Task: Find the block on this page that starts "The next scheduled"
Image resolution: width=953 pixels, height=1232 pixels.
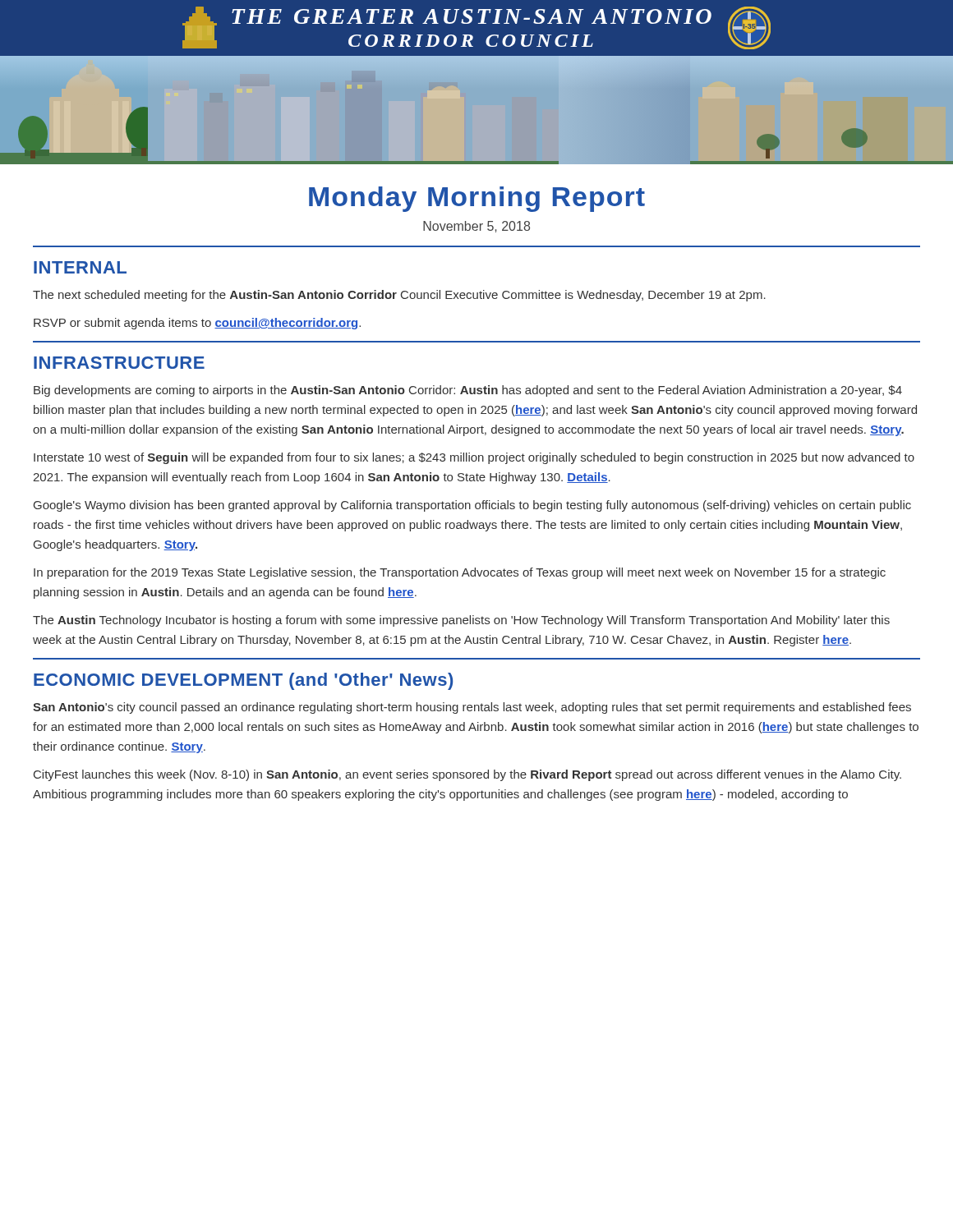Action: point(399,294)
